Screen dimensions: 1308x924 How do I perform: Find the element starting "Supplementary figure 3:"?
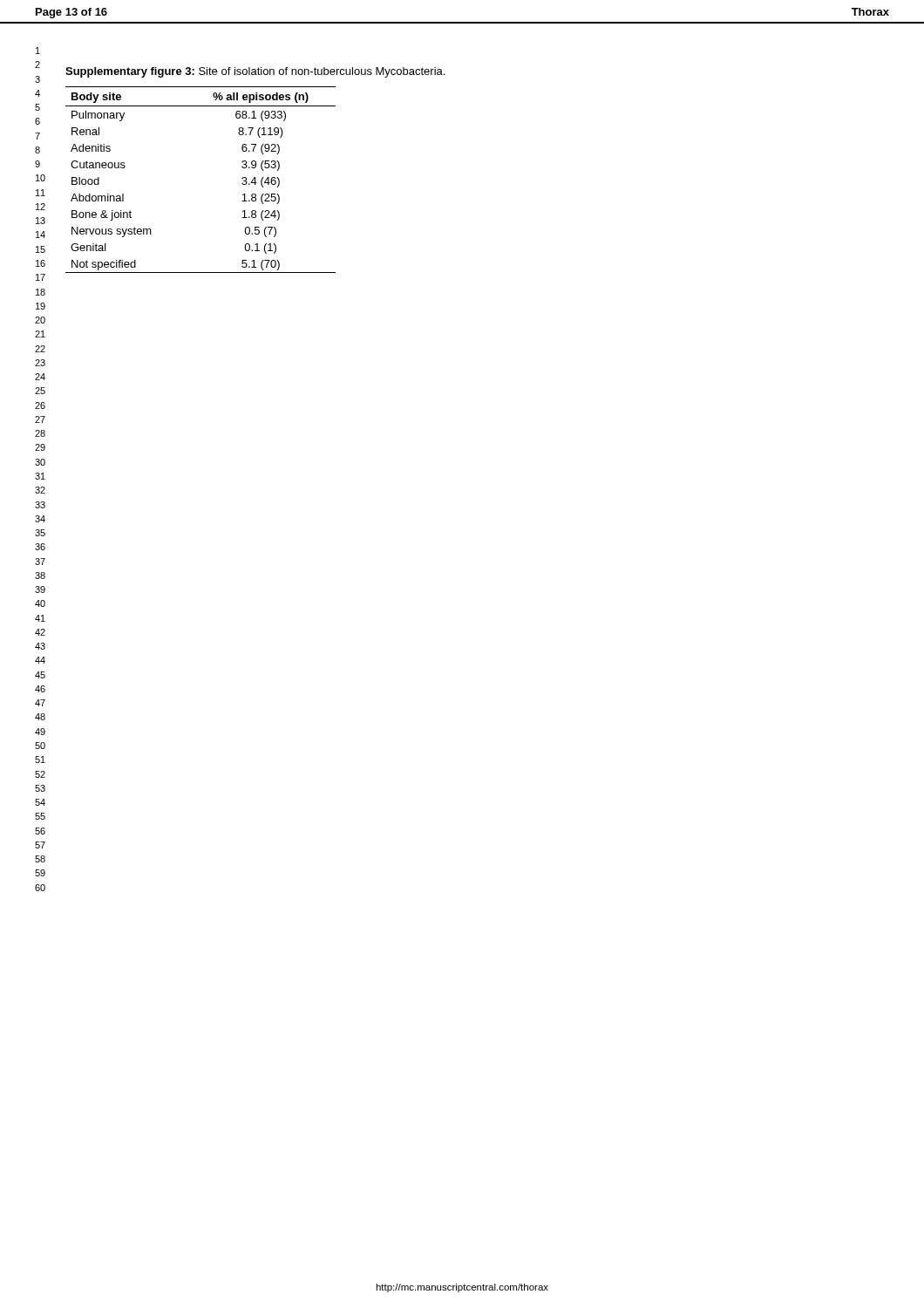256,71
